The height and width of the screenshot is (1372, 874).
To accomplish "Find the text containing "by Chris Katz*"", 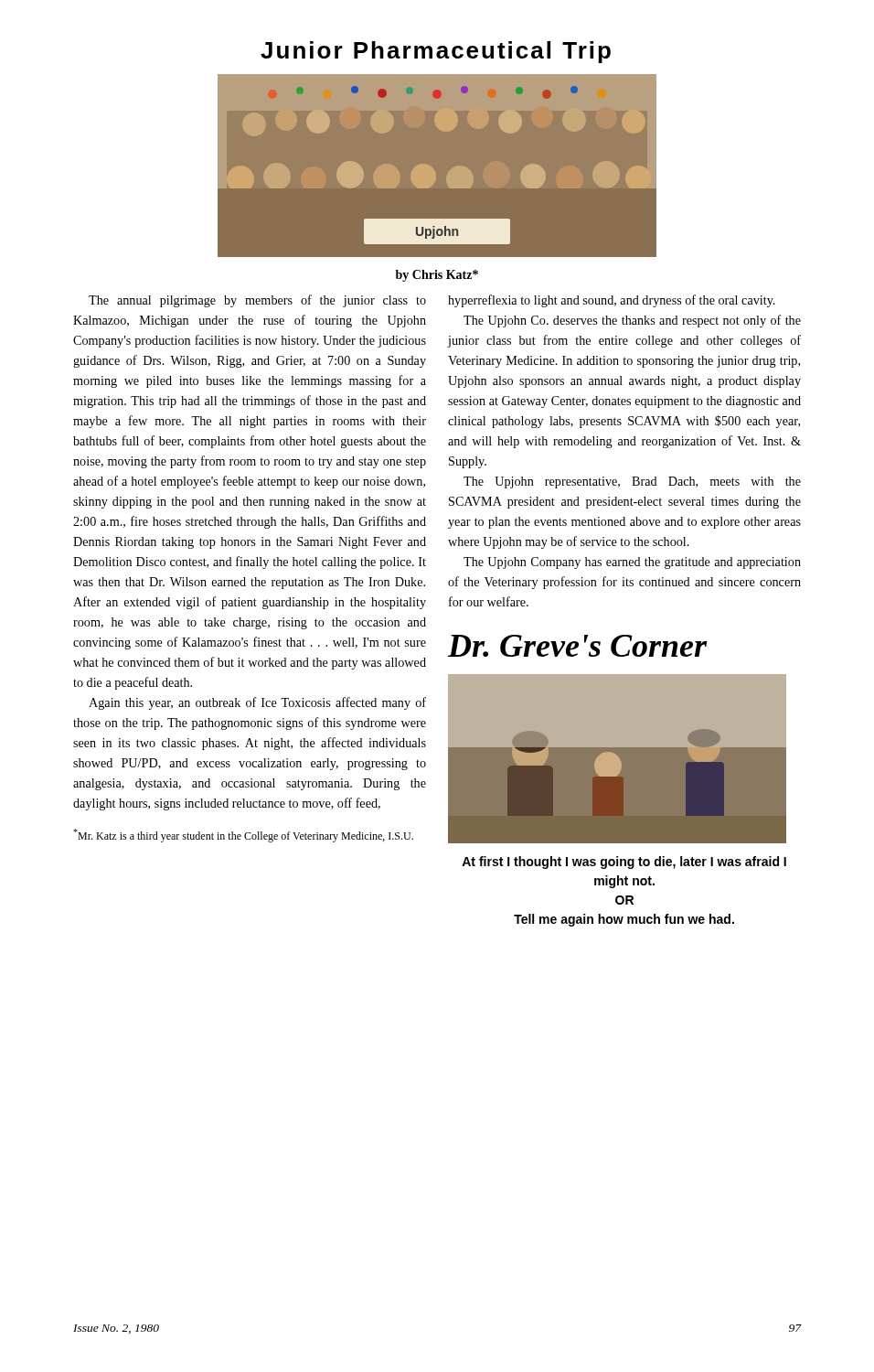I will pos(437,275).
